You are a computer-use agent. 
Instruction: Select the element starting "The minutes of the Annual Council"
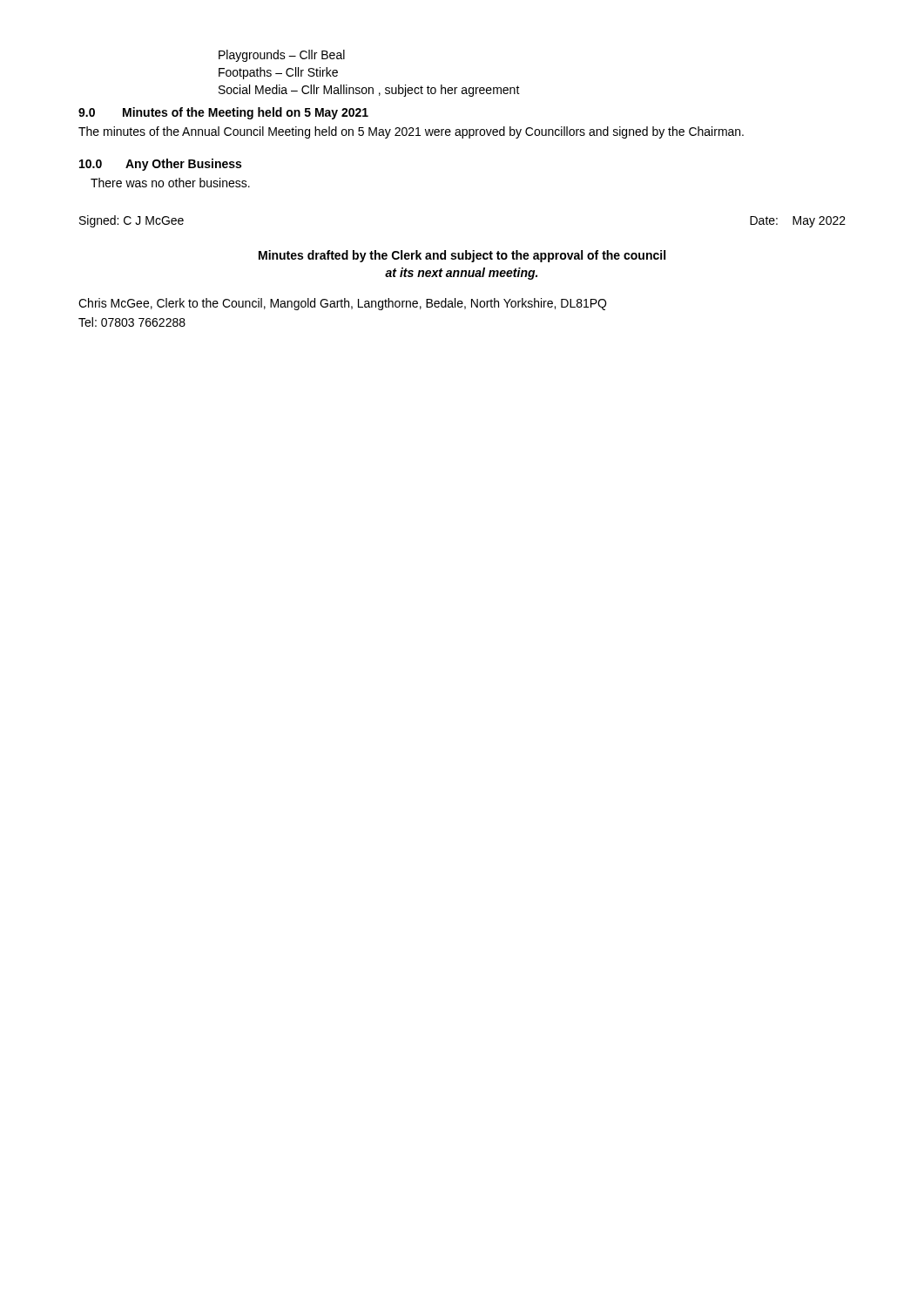click(x=412, y=132)
